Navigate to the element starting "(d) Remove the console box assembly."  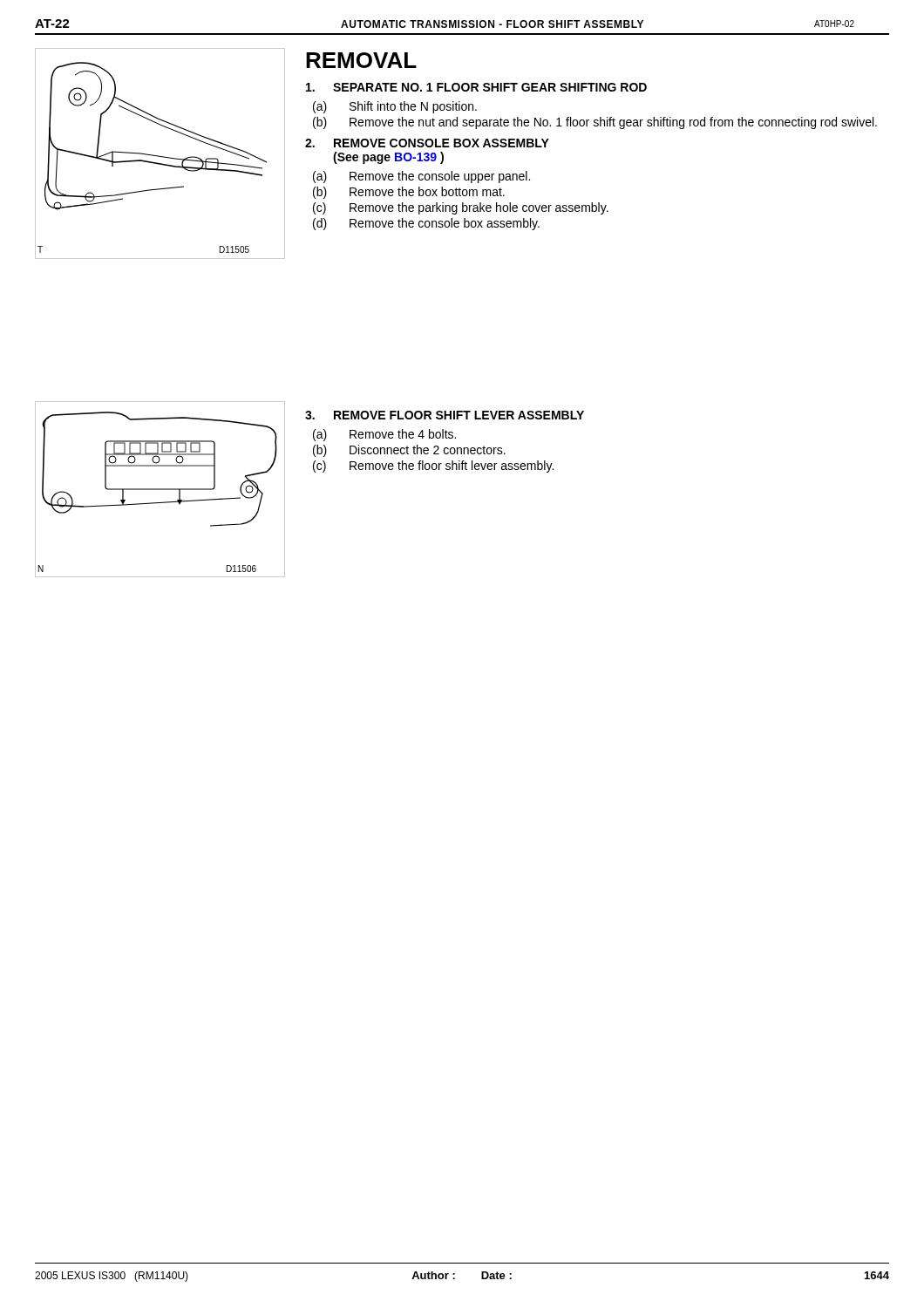[x=597, y=223]
